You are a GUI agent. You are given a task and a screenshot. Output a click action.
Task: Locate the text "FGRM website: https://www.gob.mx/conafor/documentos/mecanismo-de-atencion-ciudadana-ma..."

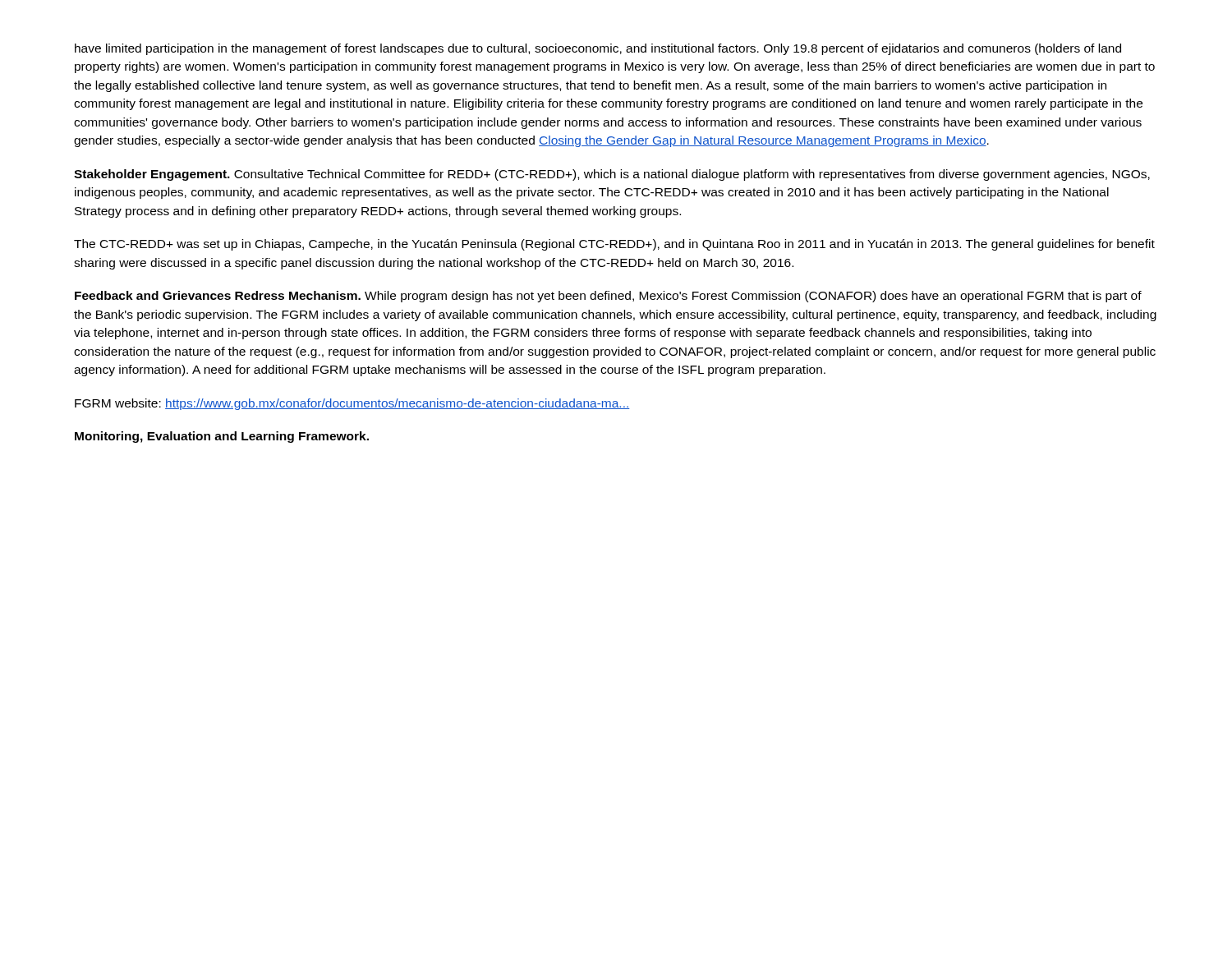pos(616,403)
